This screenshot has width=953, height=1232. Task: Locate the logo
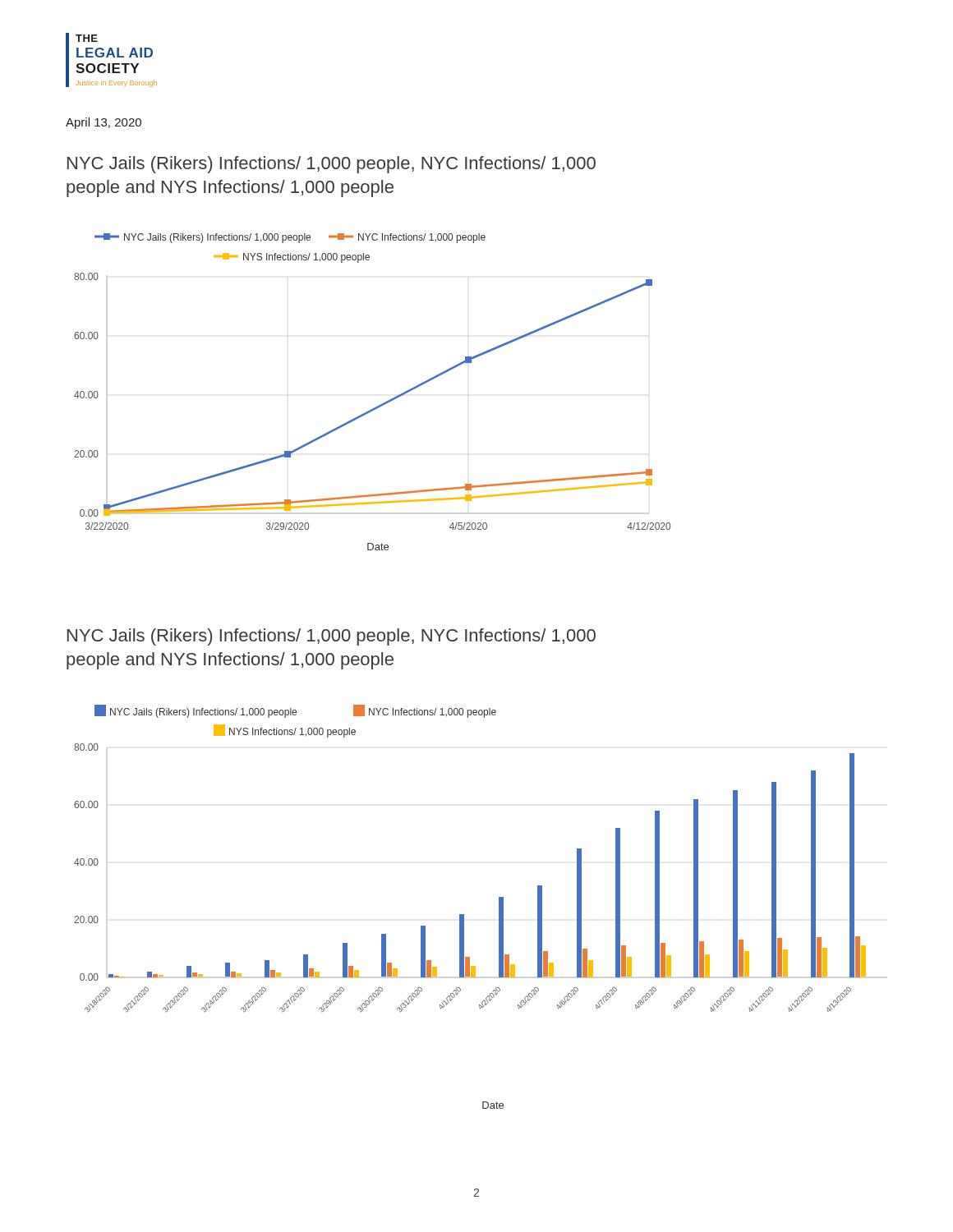click(112, 60)
